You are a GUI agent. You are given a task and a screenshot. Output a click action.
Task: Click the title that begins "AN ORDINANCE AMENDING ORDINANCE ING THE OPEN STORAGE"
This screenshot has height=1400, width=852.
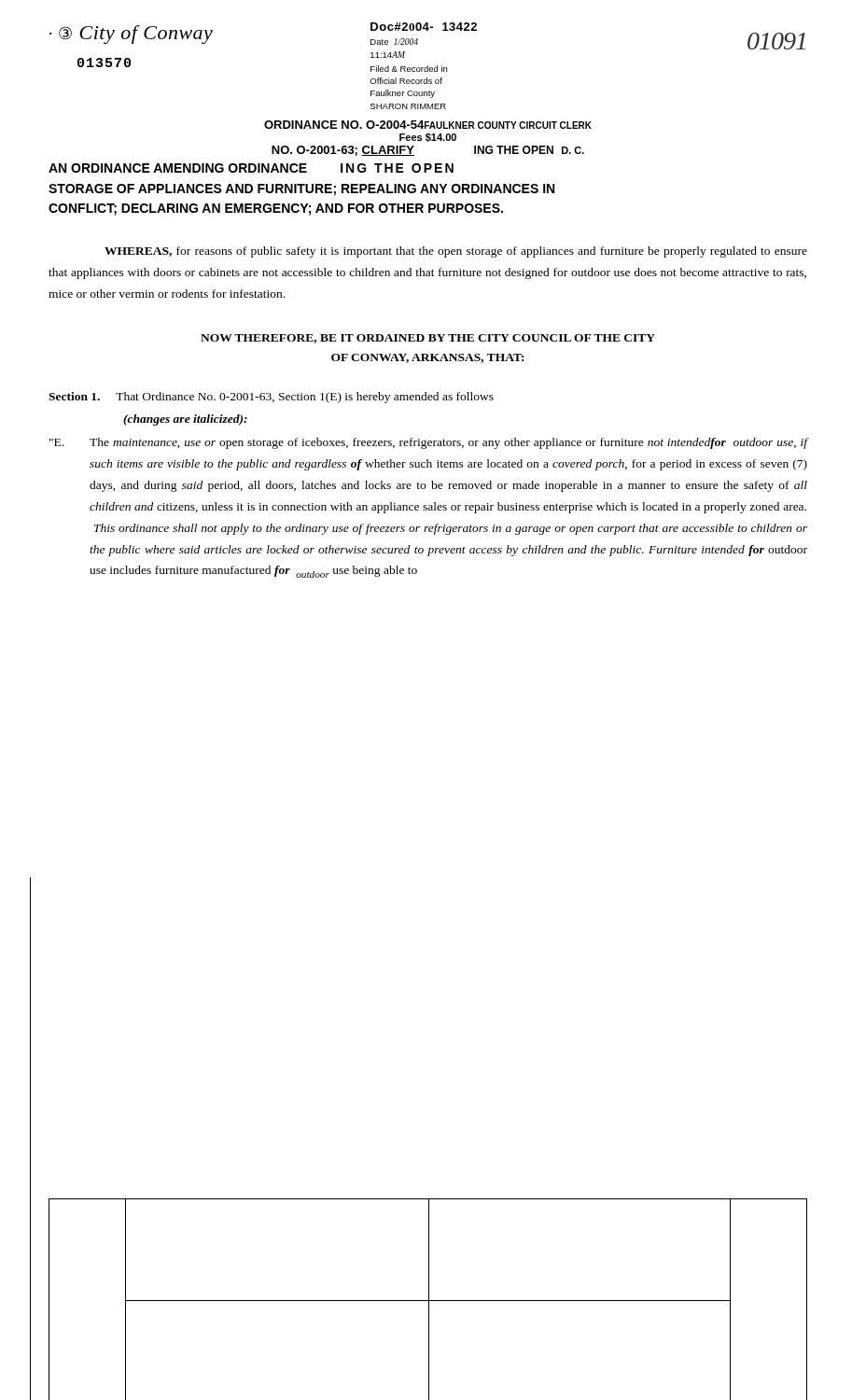pyautogui.click(x=302, y=188)
